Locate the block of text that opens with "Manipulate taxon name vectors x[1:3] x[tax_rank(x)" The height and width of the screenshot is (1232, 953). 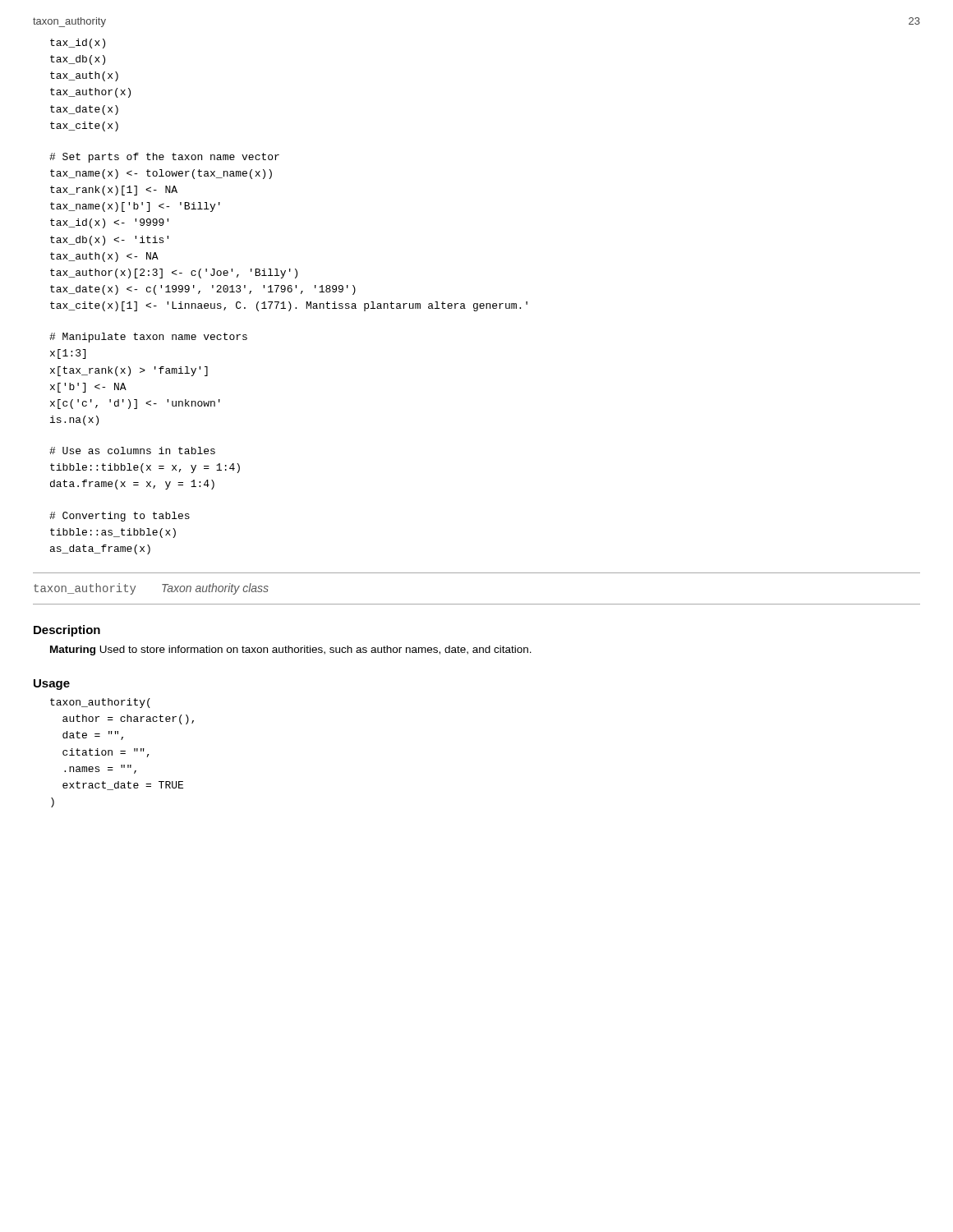pyautogui.click(x=149, y=379)
